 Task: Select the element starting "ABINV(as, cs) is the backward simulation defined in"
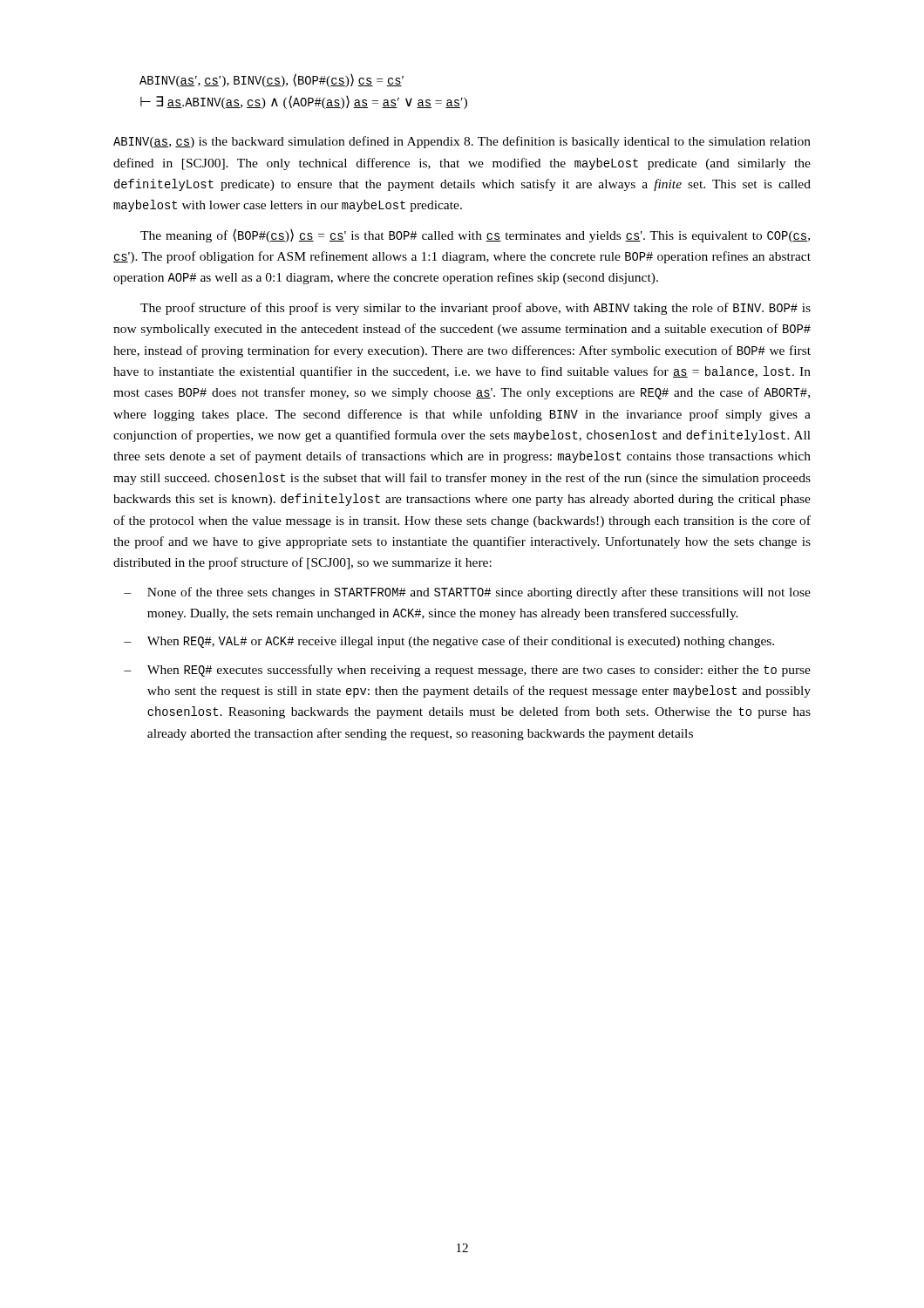click(x=462, y=173)
